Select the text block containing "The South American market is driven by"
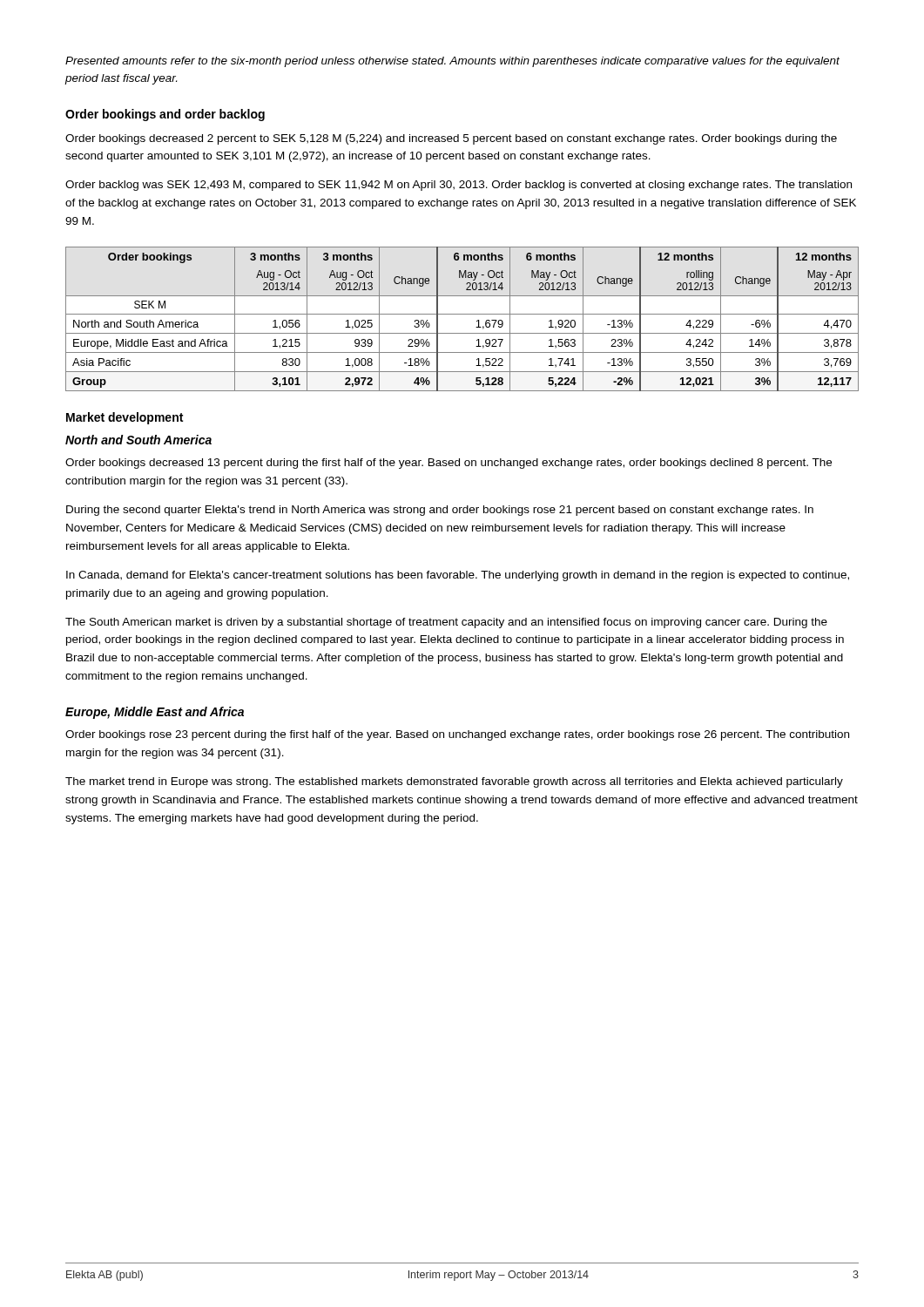 (455, 649)
